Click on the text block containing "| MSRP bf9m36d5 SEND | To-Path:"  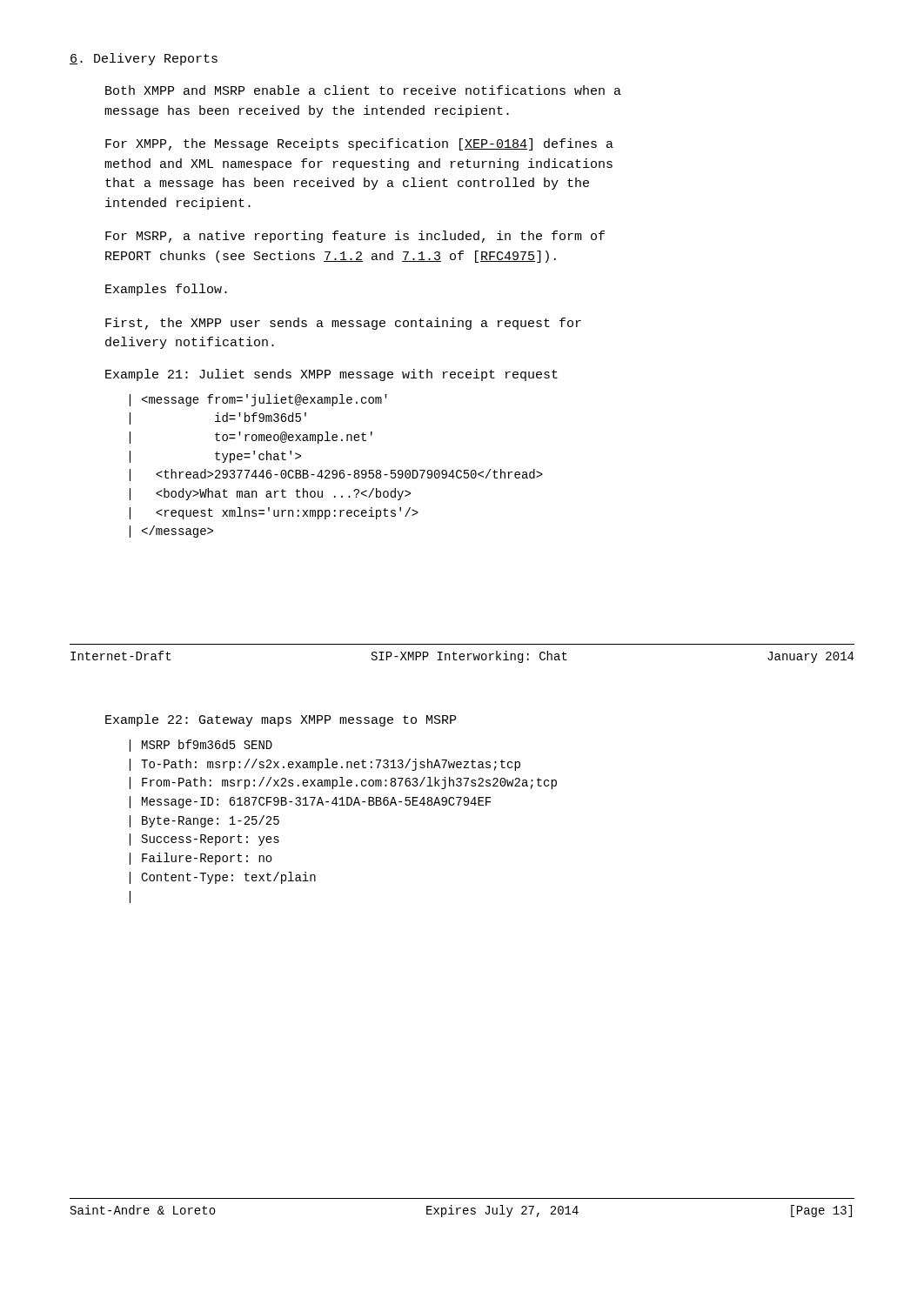click(201, 746)
